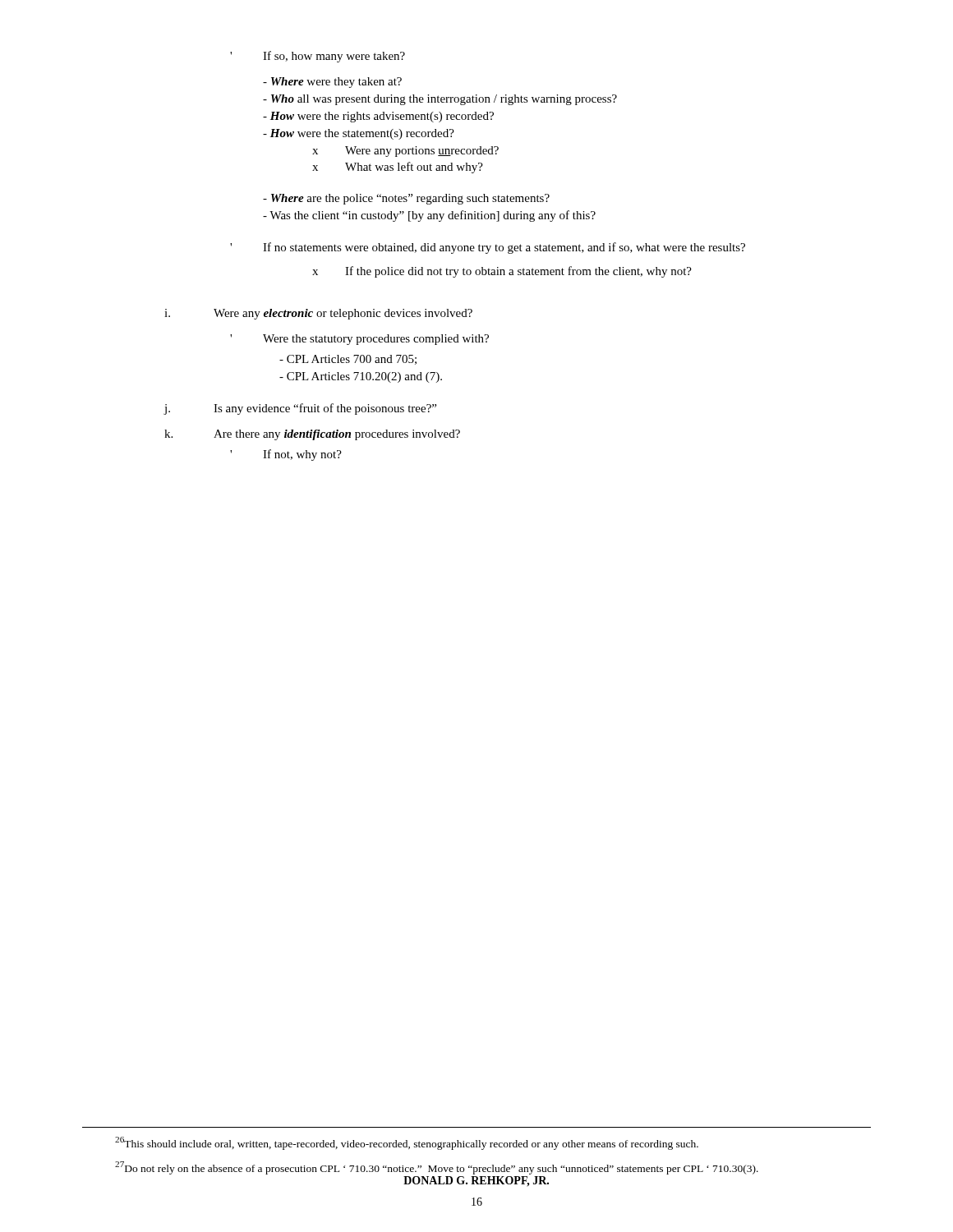Image resolution: width=953 pixels, height=1232 pixels.
Task: Click the passage that begins "x What was left out and"
Action: click(398, 168)
